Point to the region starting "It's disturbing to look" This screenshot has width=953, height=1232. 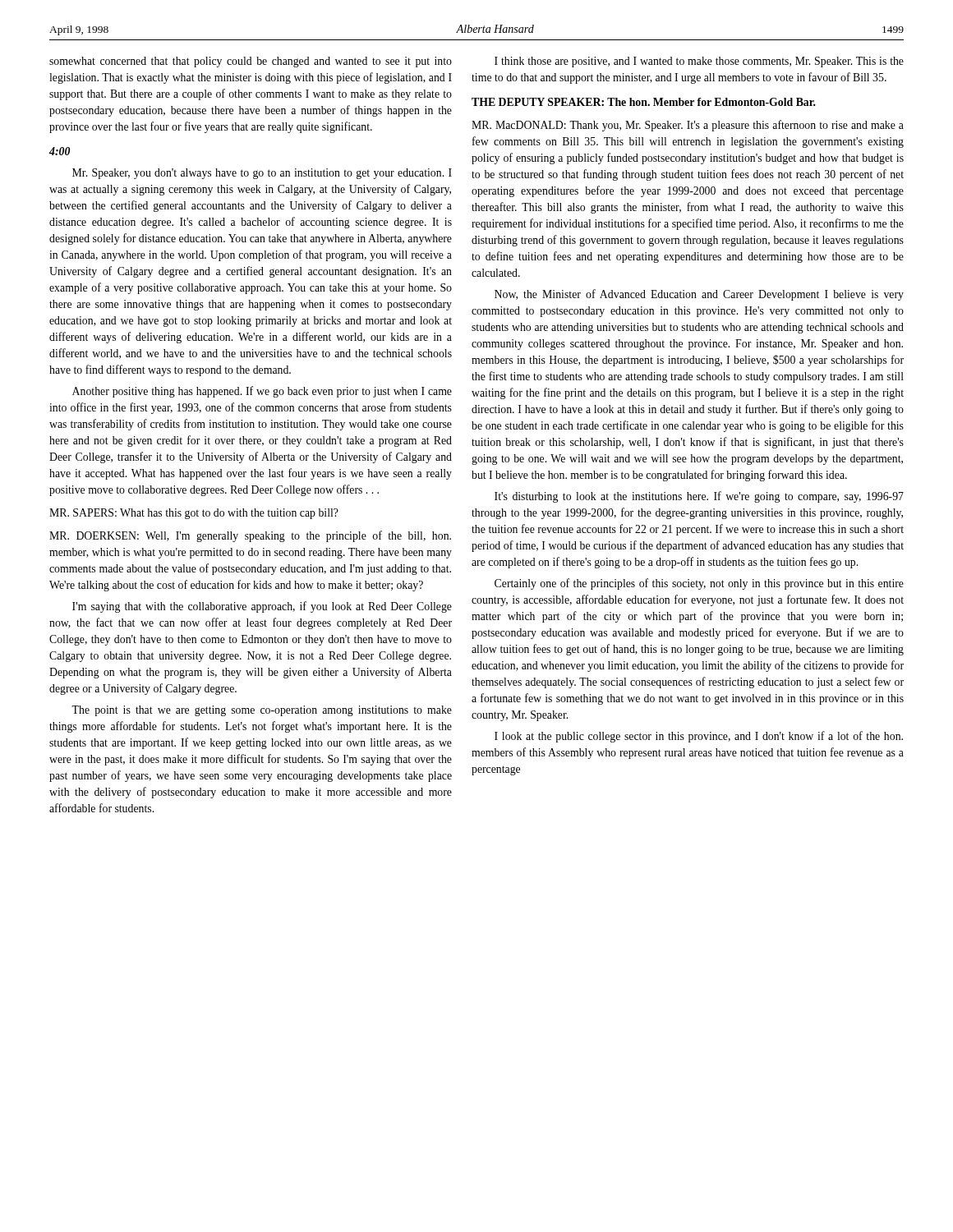[688, 530]
